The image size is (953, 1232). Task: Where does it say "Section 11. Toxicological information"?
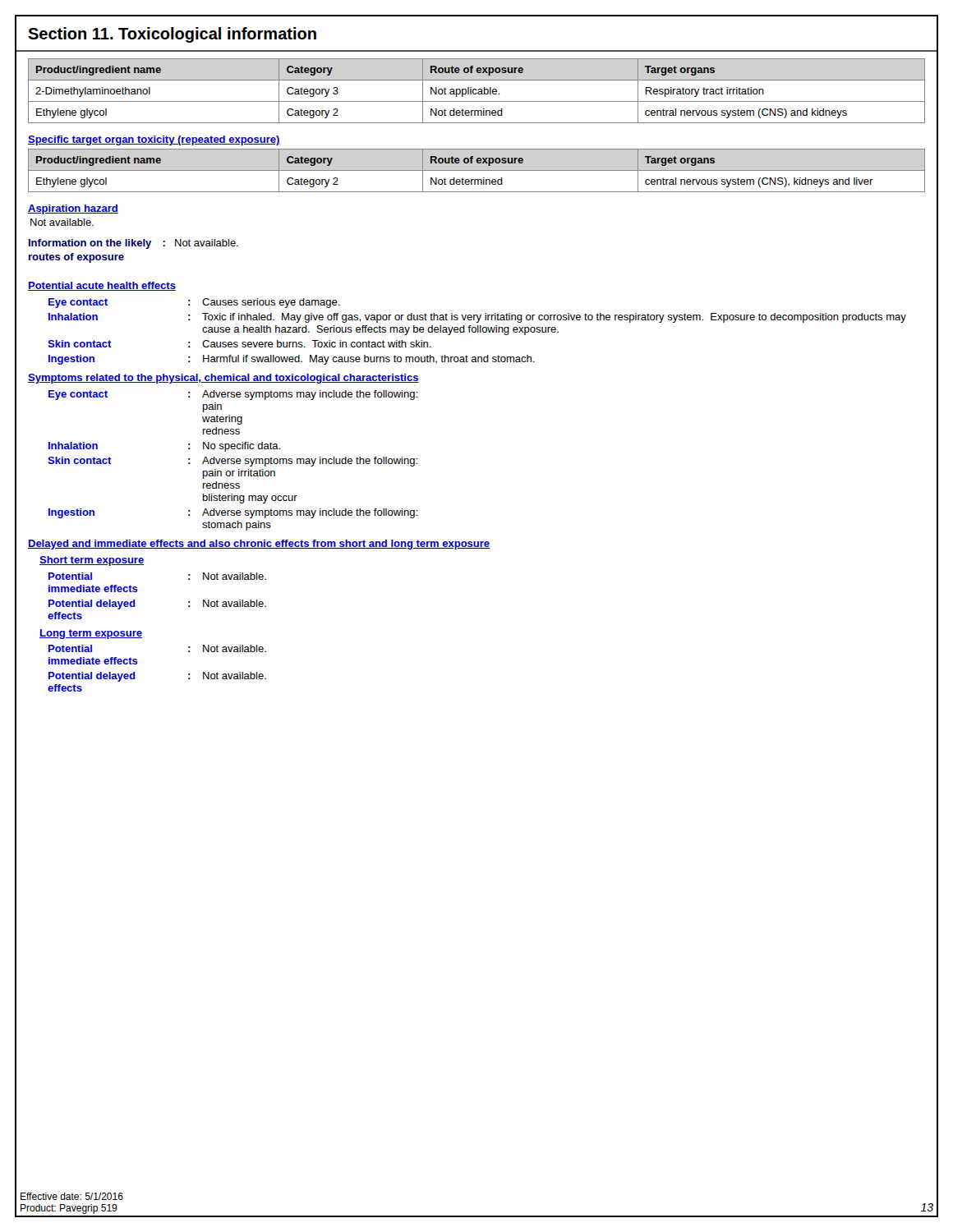click(x=172, y=34)
